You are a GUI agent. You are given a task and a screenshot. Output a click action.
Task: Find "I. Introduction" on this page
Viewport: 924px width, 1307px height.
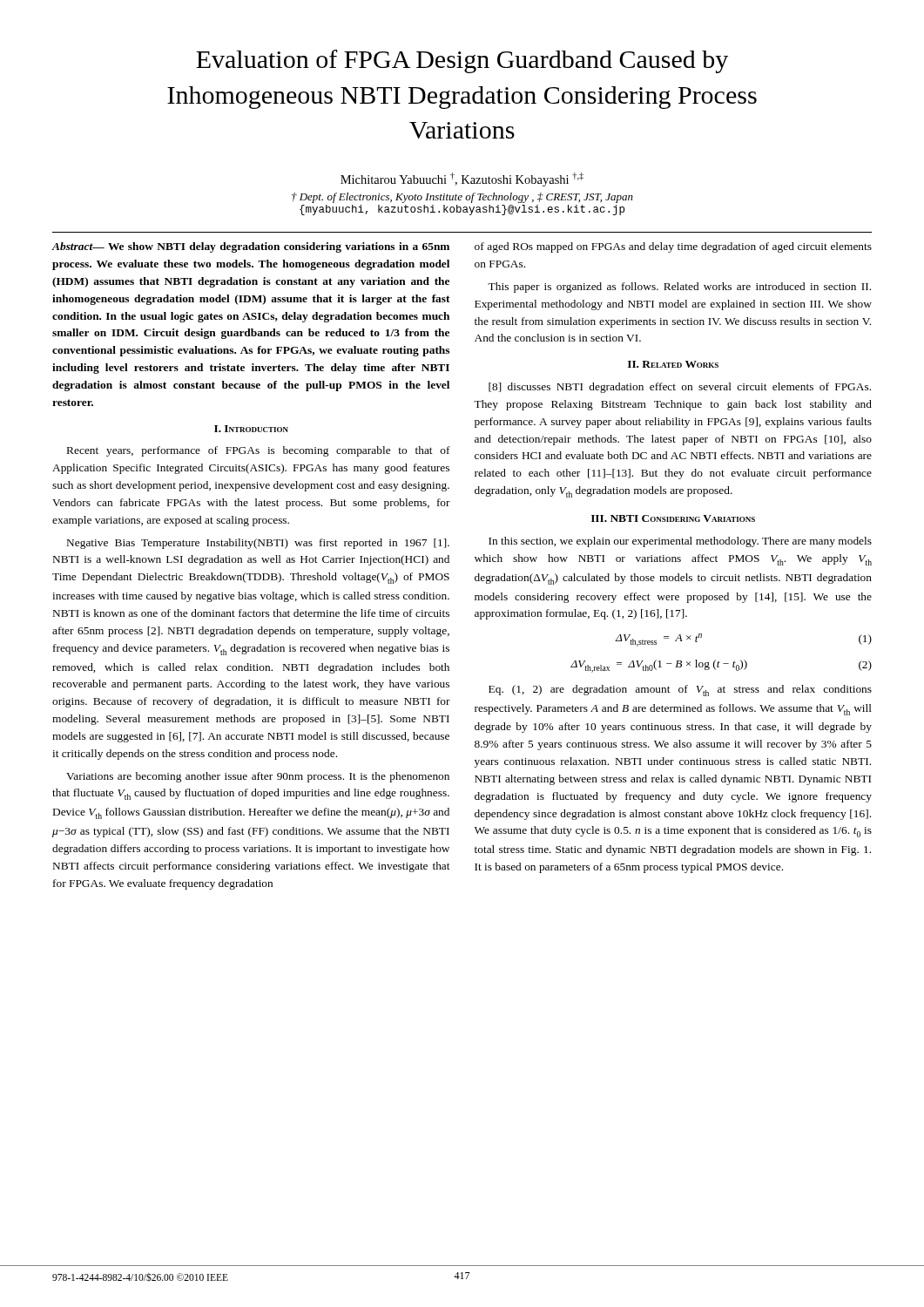[251, 428]
